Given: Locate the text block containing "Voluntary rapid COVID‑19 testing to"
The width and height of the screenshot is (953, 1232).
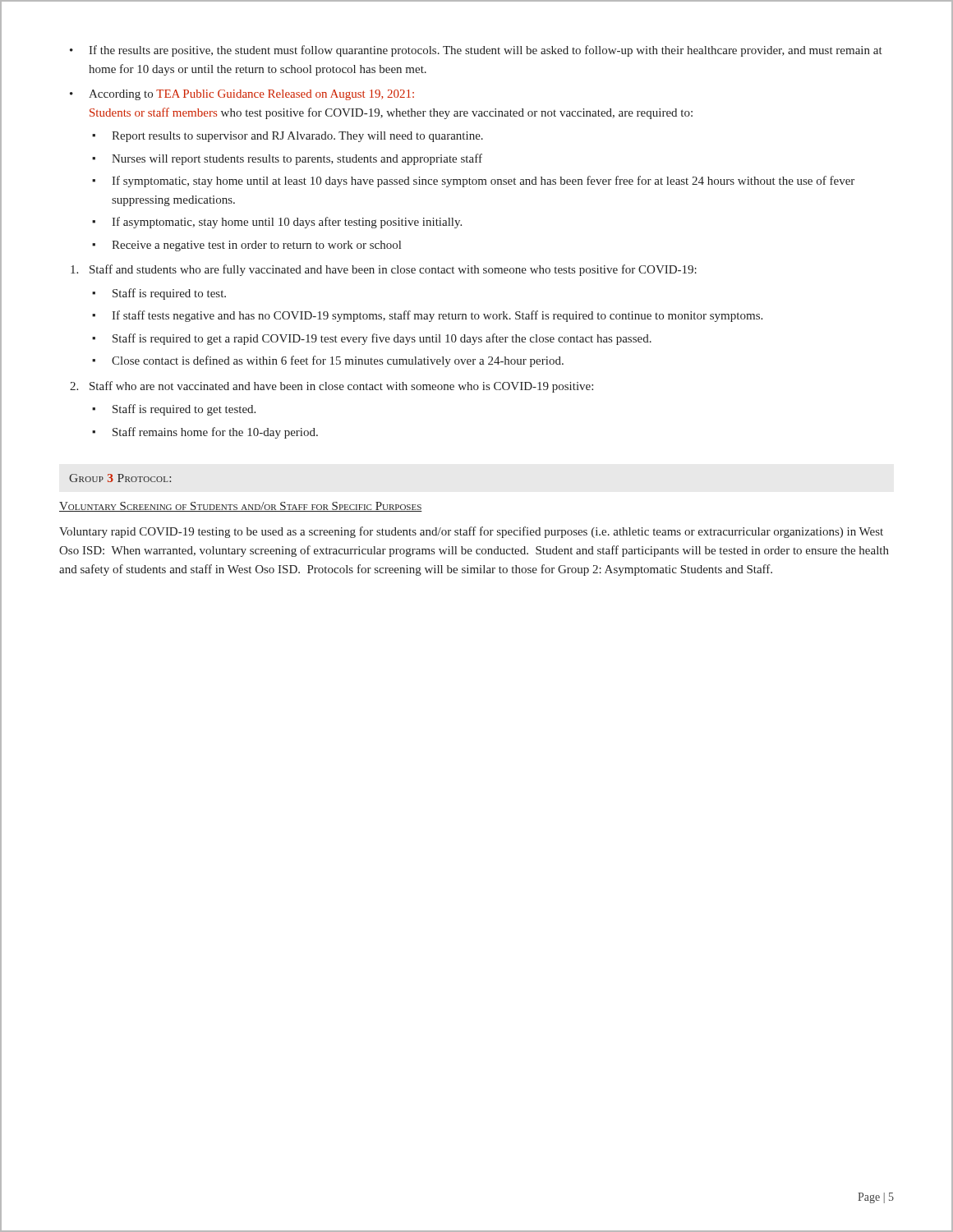Looking at the screenshot, I should click(474, 550).
